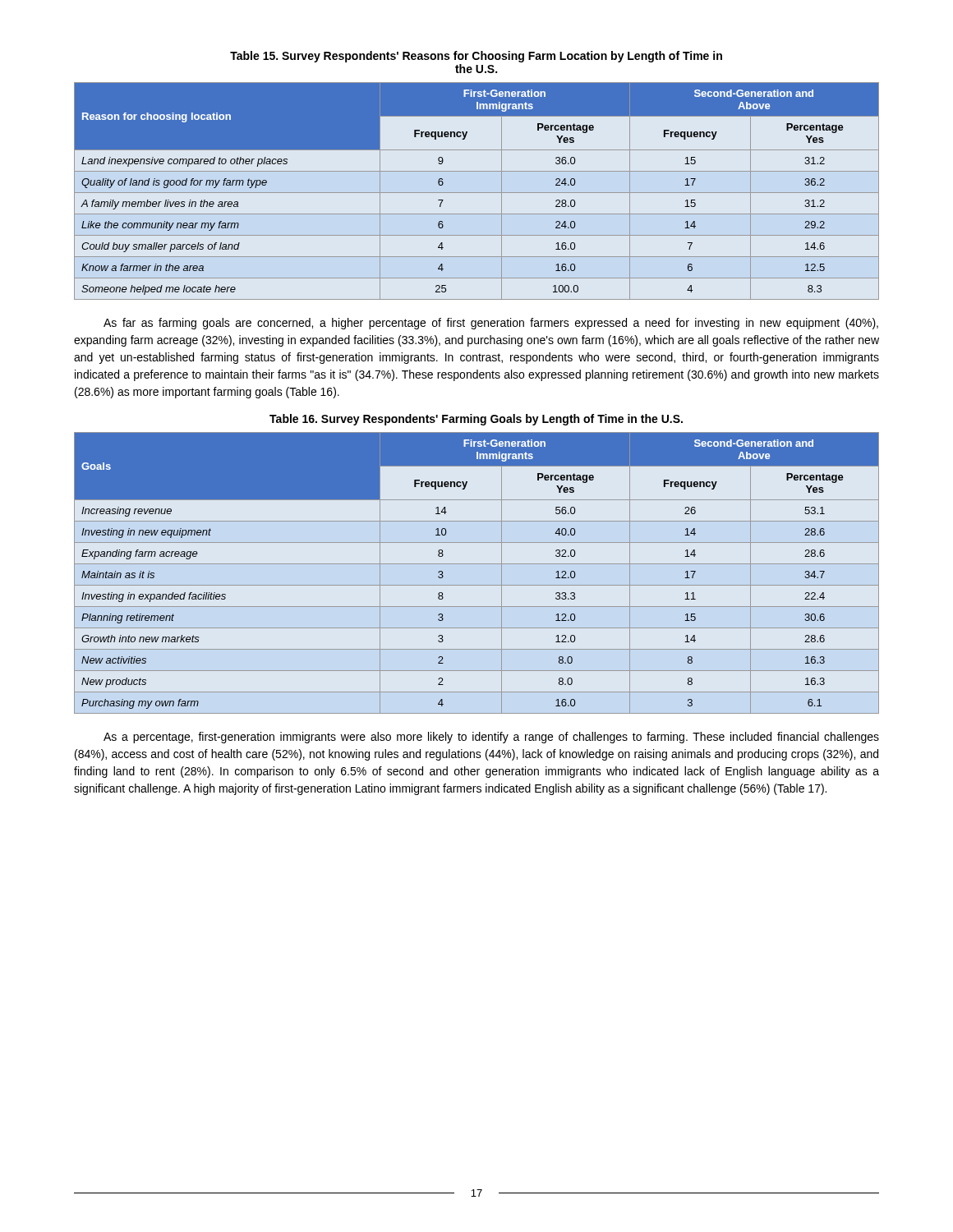Viewport: 953px width, 1232px height.
Task: Find the element starting "Table 15. Survey Respondents' Reasons for Choosing"
Action: tap(476, 62)
